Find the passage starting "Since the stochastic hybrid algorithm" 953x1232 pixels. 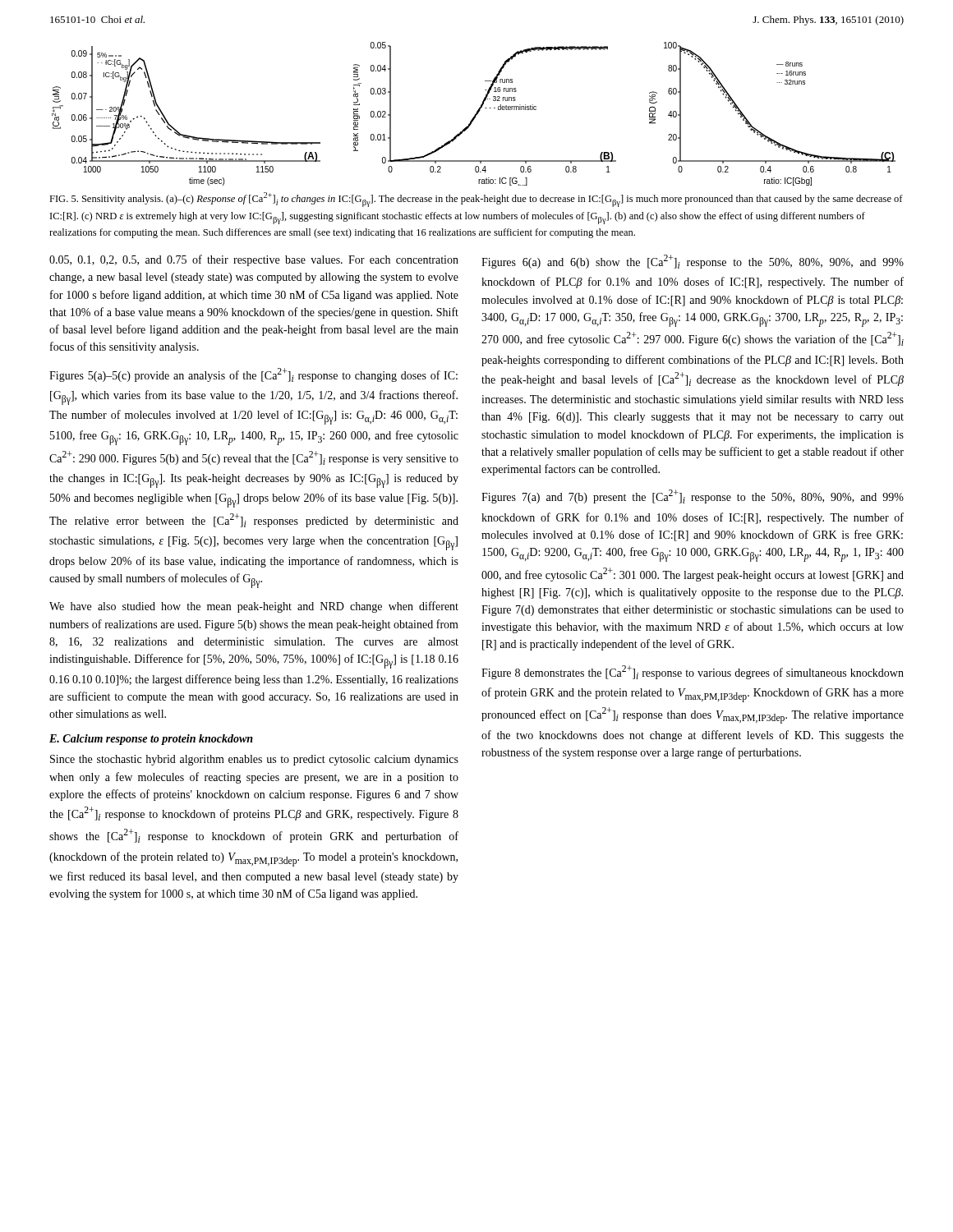(254, 827)
